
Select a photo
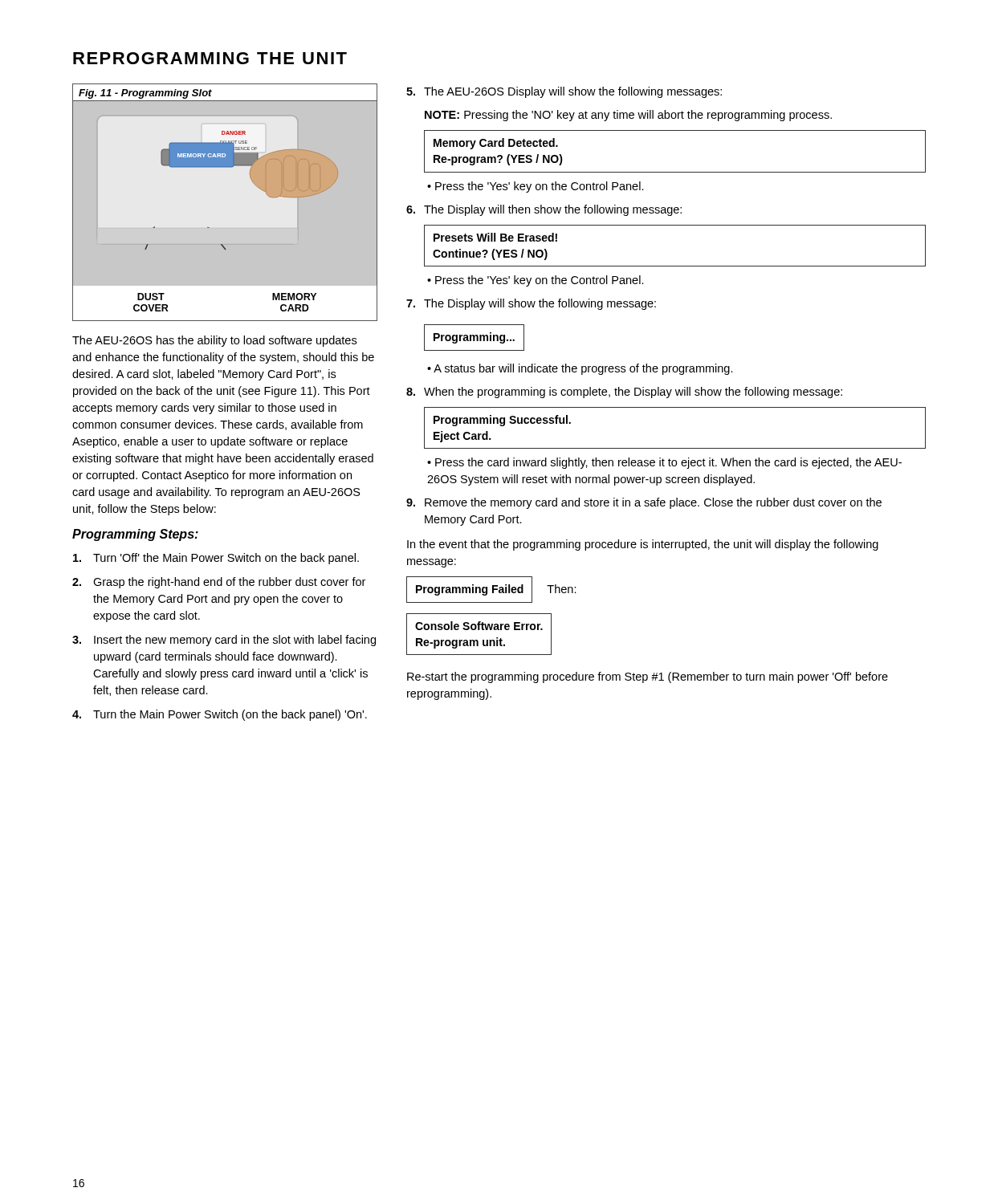(225, 202)
